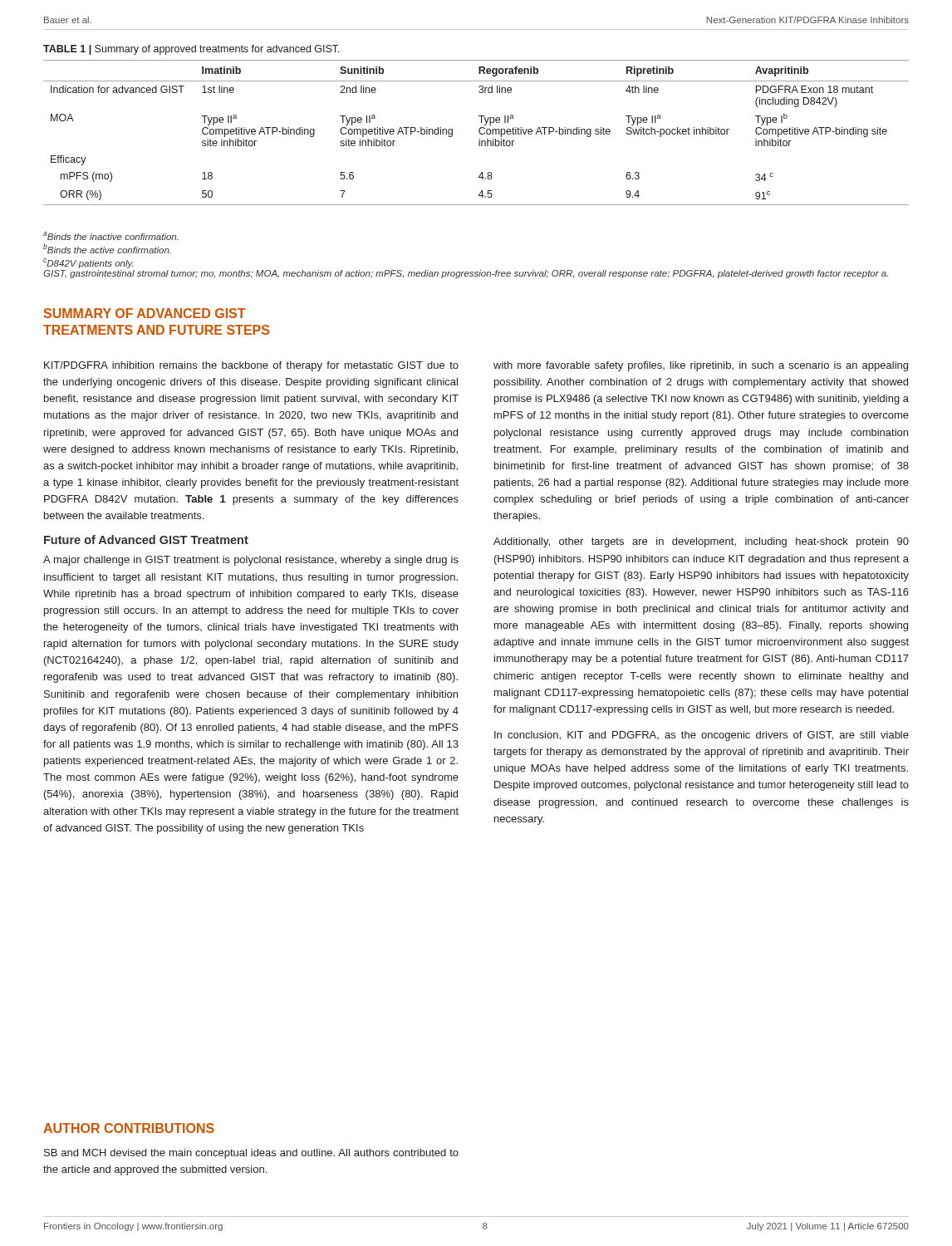Locate the section header with the text "Future of Advanced GIST"
The image size is (952, 1246).
pyautogui.click(x=146, y=540)
